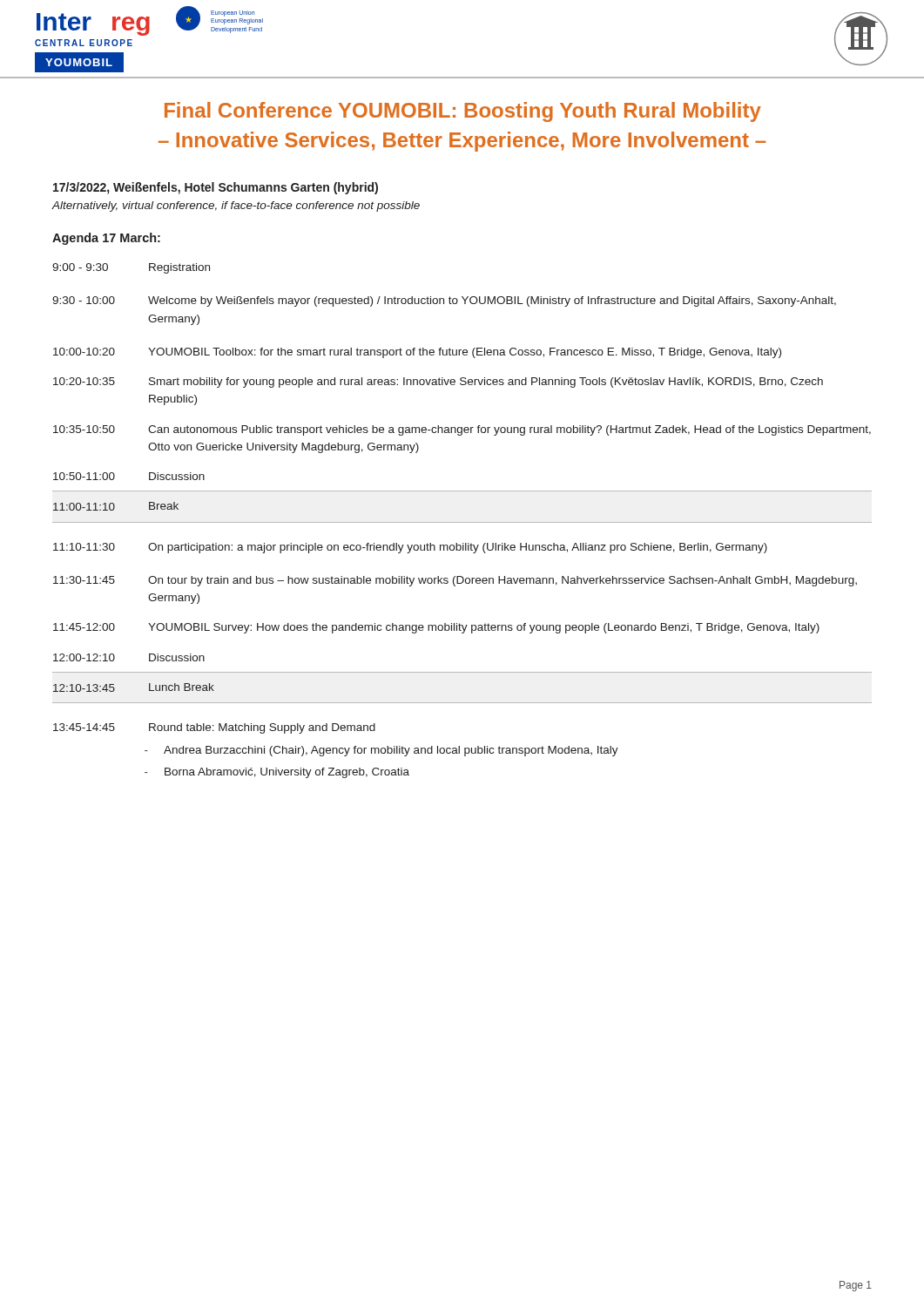Click on the text with the text "17/3/2022, Weißenfels, Hotel Schumanns Garten (hybrid)"
The image size is (924, 1307).
click(215, 187)
